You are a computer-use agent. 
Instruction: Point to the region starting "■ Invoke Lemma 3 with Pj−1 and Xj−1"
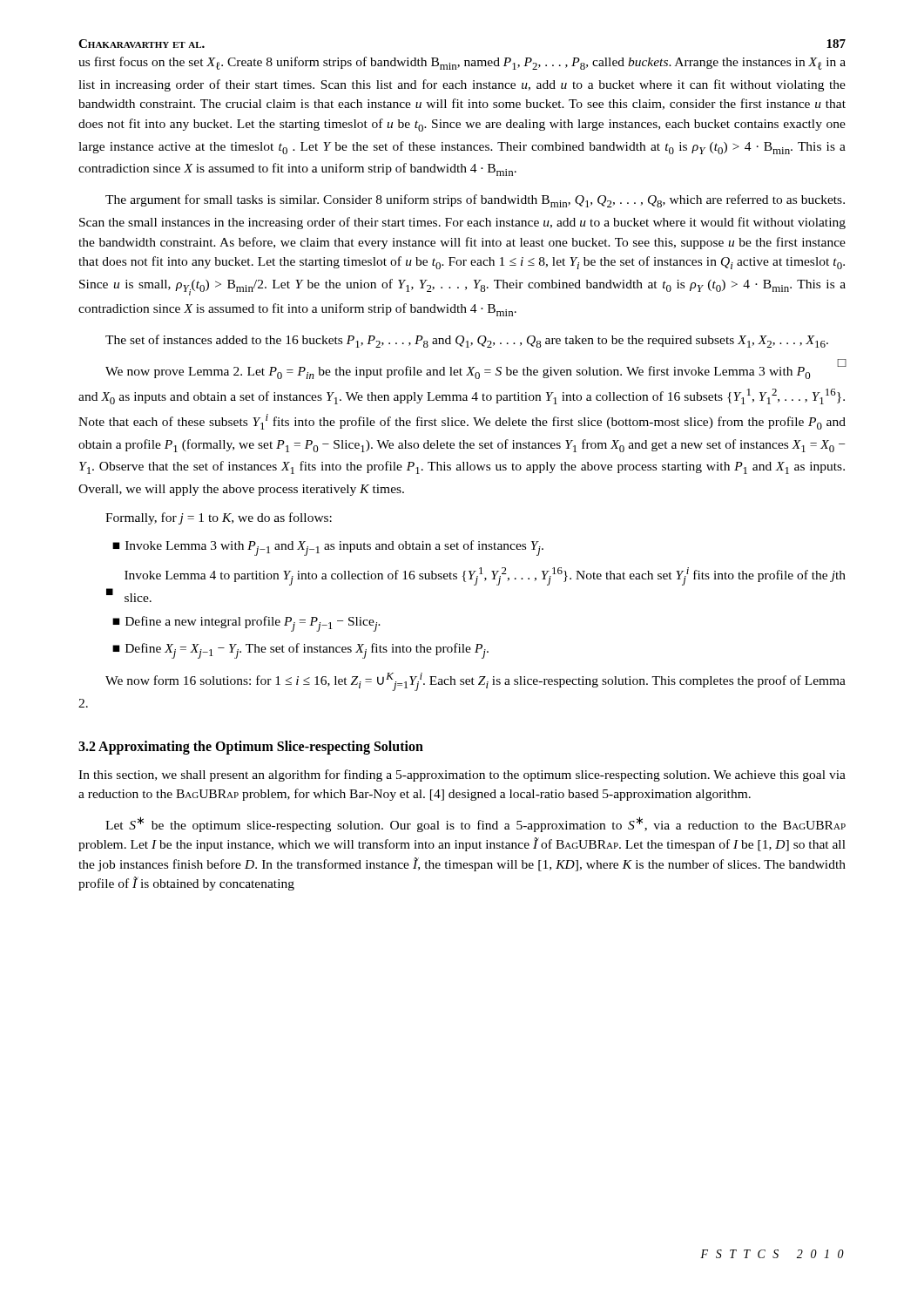pyautogui.click(x=325, y=547)
